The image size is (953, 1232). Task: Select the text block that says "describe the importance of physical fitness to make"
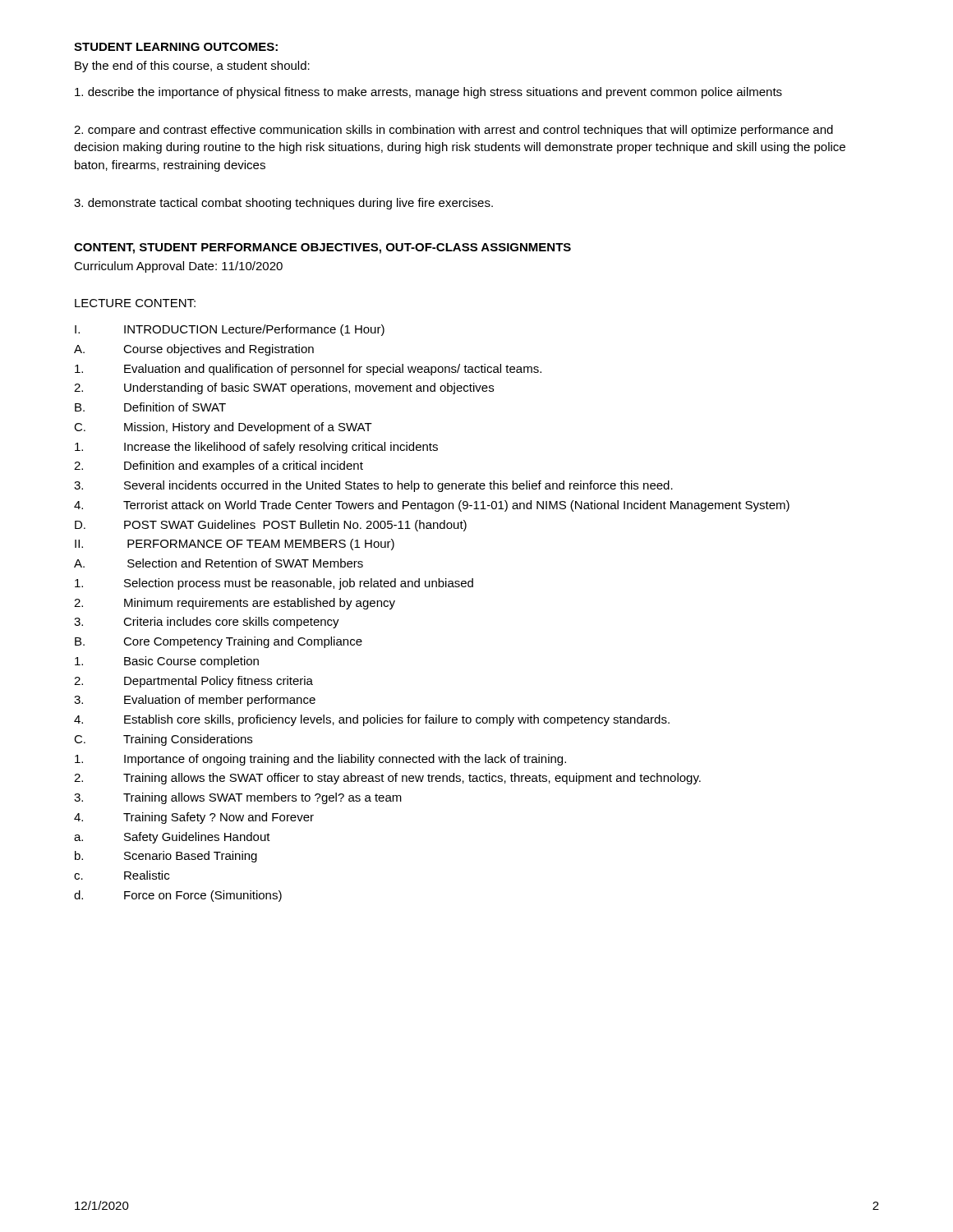[x=428, y=91]
